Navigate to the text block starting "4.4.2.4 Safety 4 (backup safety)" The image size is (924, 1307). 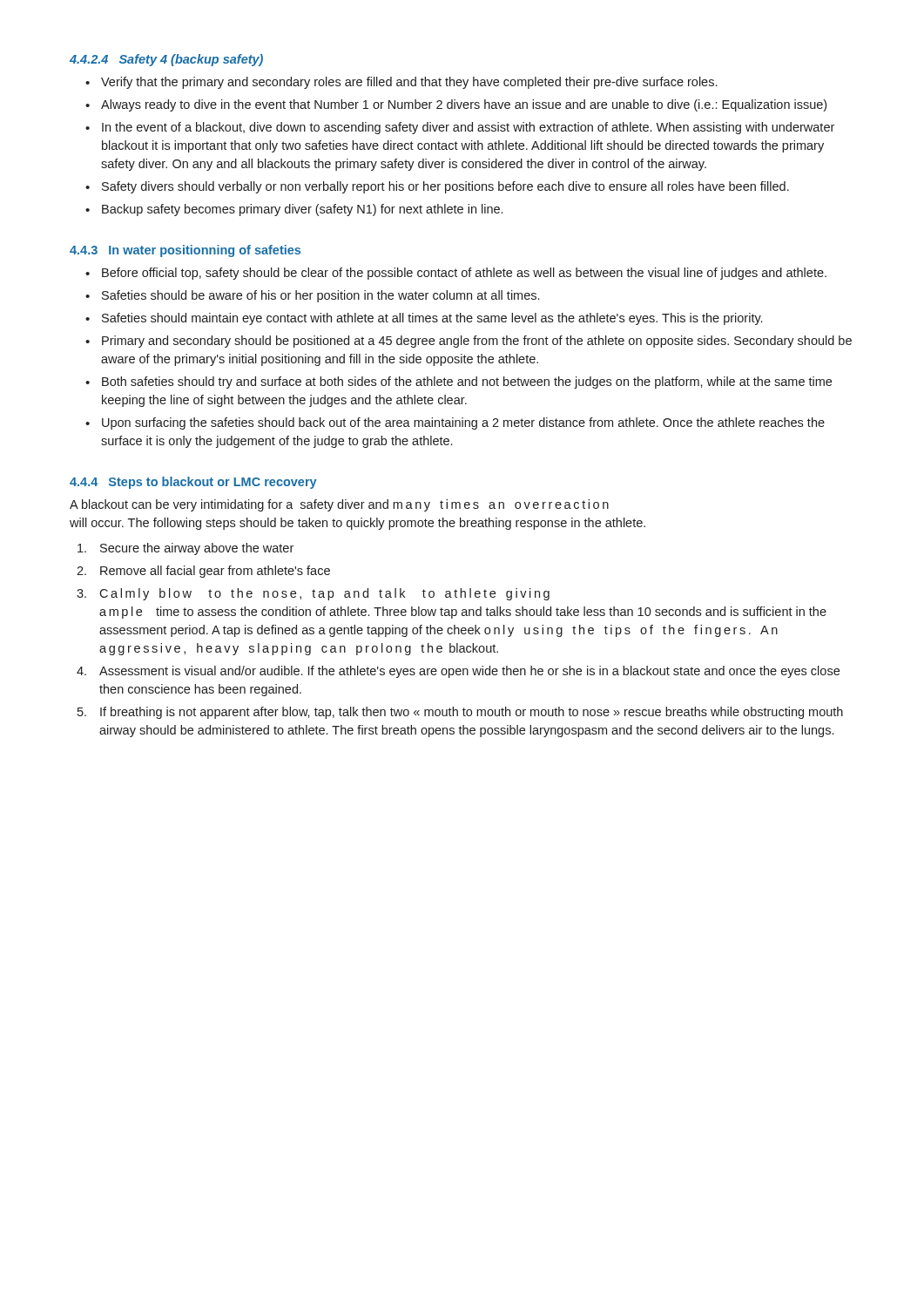point(167,59)
